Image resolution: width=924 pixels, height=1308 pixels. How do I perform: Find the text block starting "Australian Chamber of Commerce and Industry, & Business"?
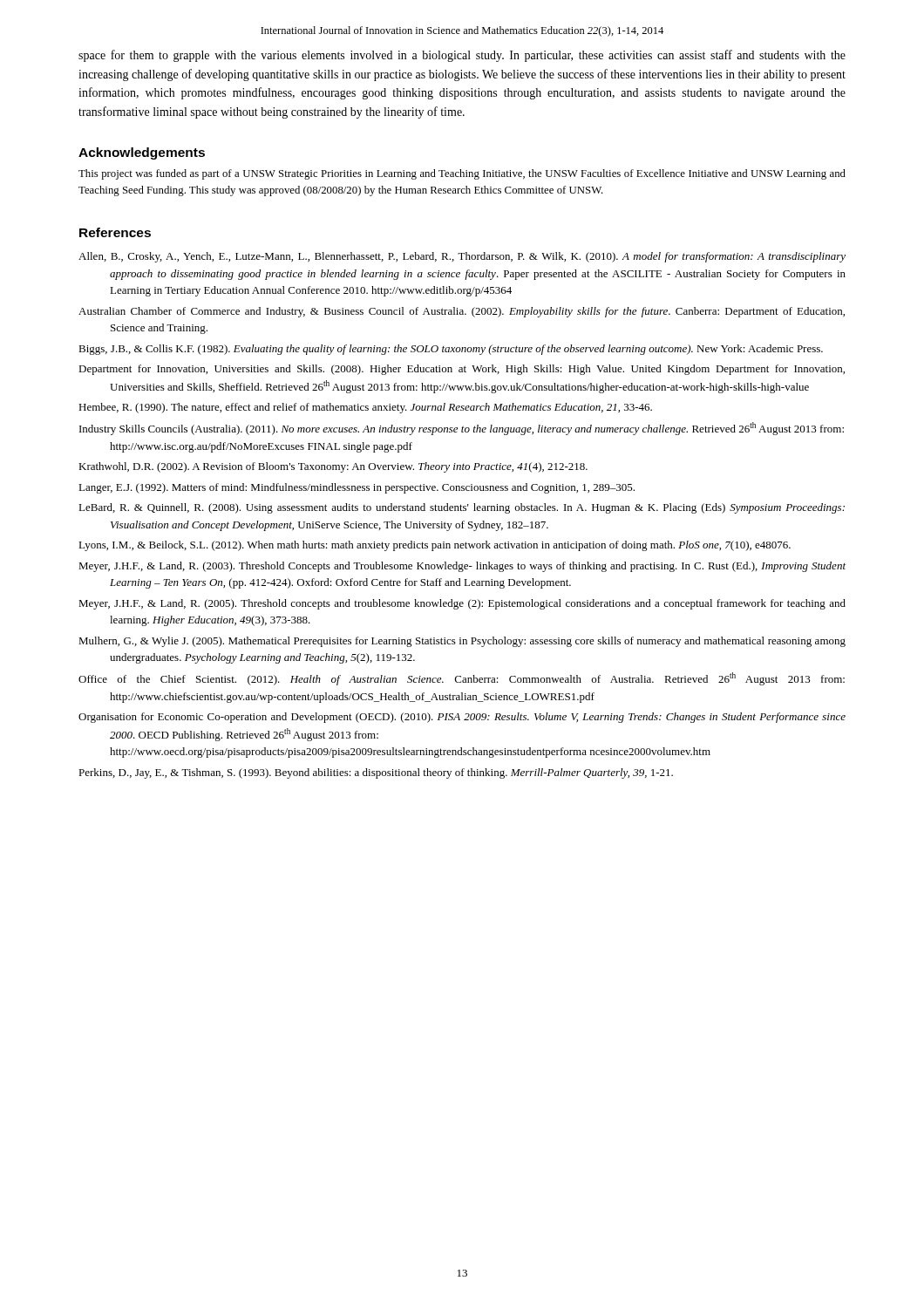point(462,319)
